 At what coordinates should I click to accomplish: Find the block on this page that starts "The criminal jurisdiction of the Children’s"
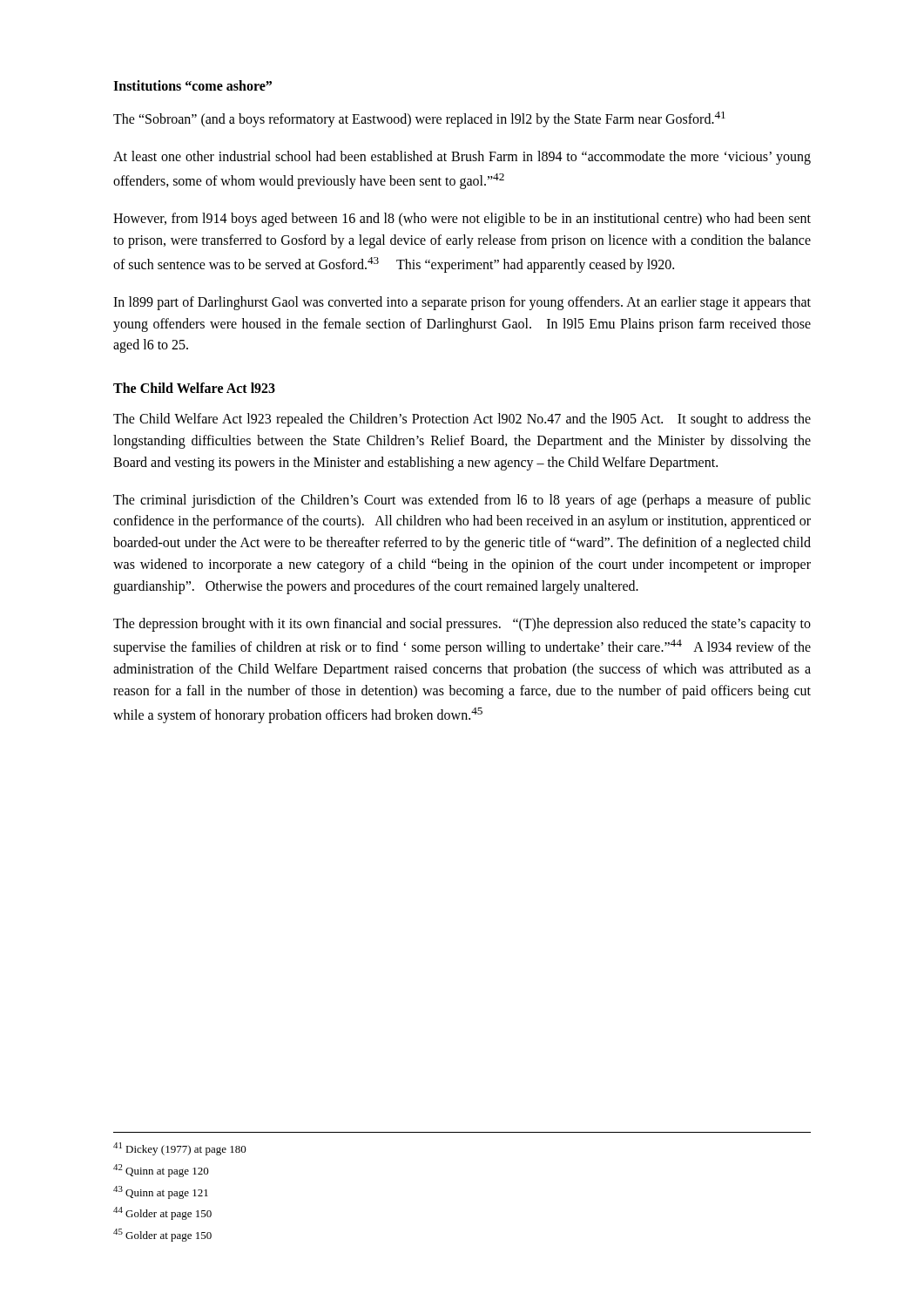point(462,543)
